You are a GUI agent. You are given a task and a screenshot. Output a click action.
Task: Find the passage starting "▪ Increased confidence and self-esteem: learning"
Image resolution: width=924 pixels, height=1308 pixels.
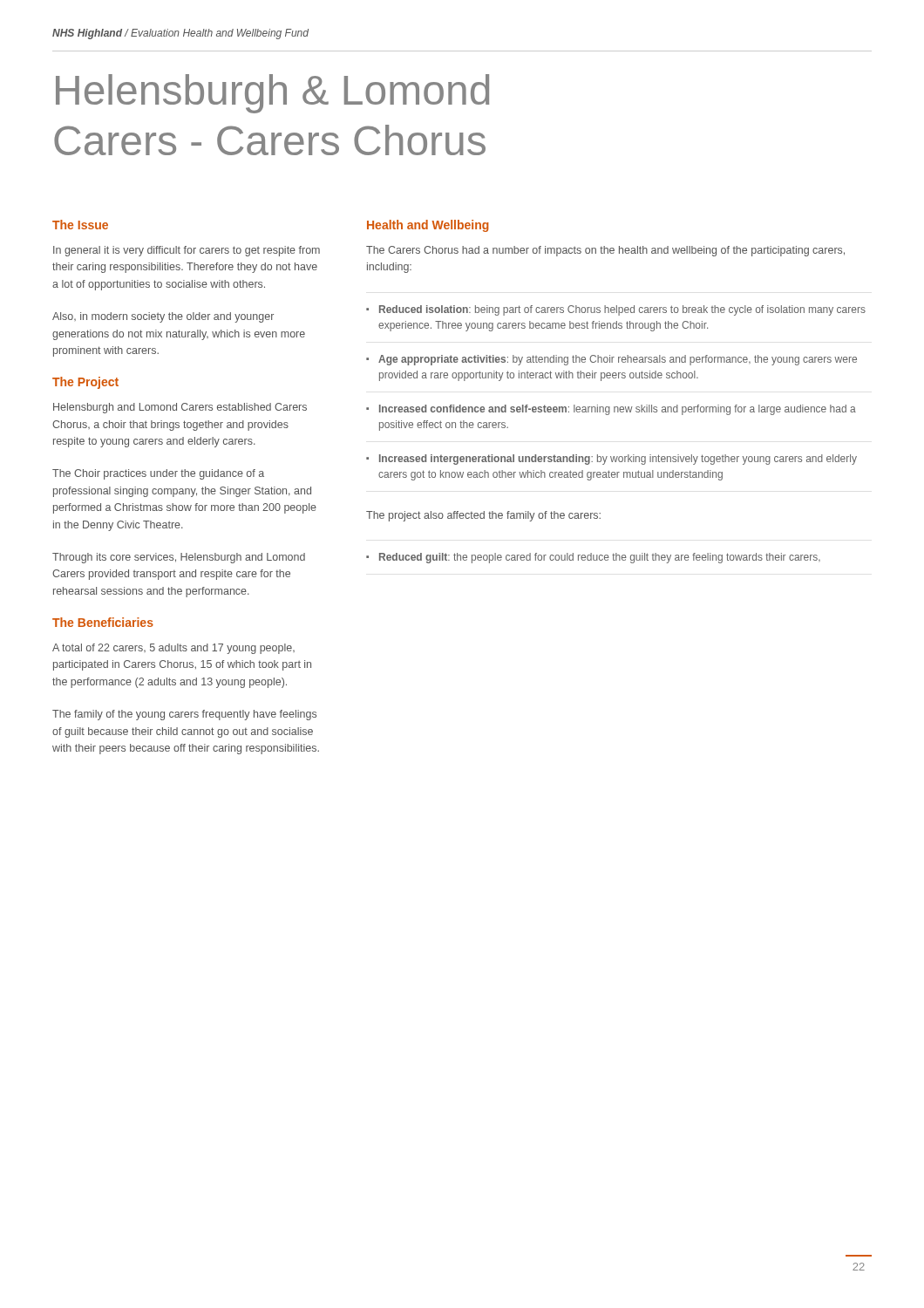tap(619, 417)
